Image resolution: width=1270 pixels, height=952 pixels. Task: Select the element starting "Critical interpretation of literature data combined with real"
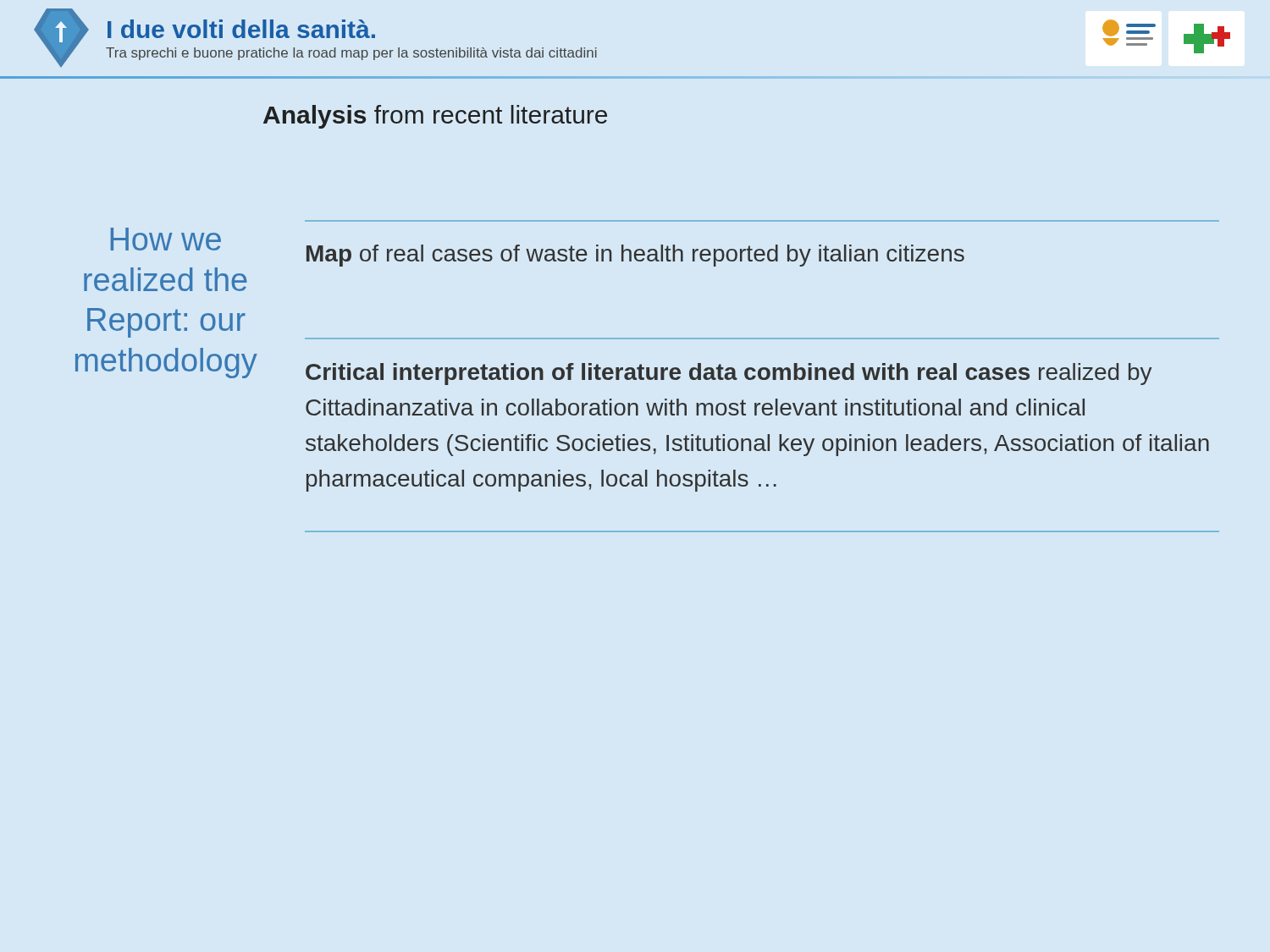click(x=762, y=417)
